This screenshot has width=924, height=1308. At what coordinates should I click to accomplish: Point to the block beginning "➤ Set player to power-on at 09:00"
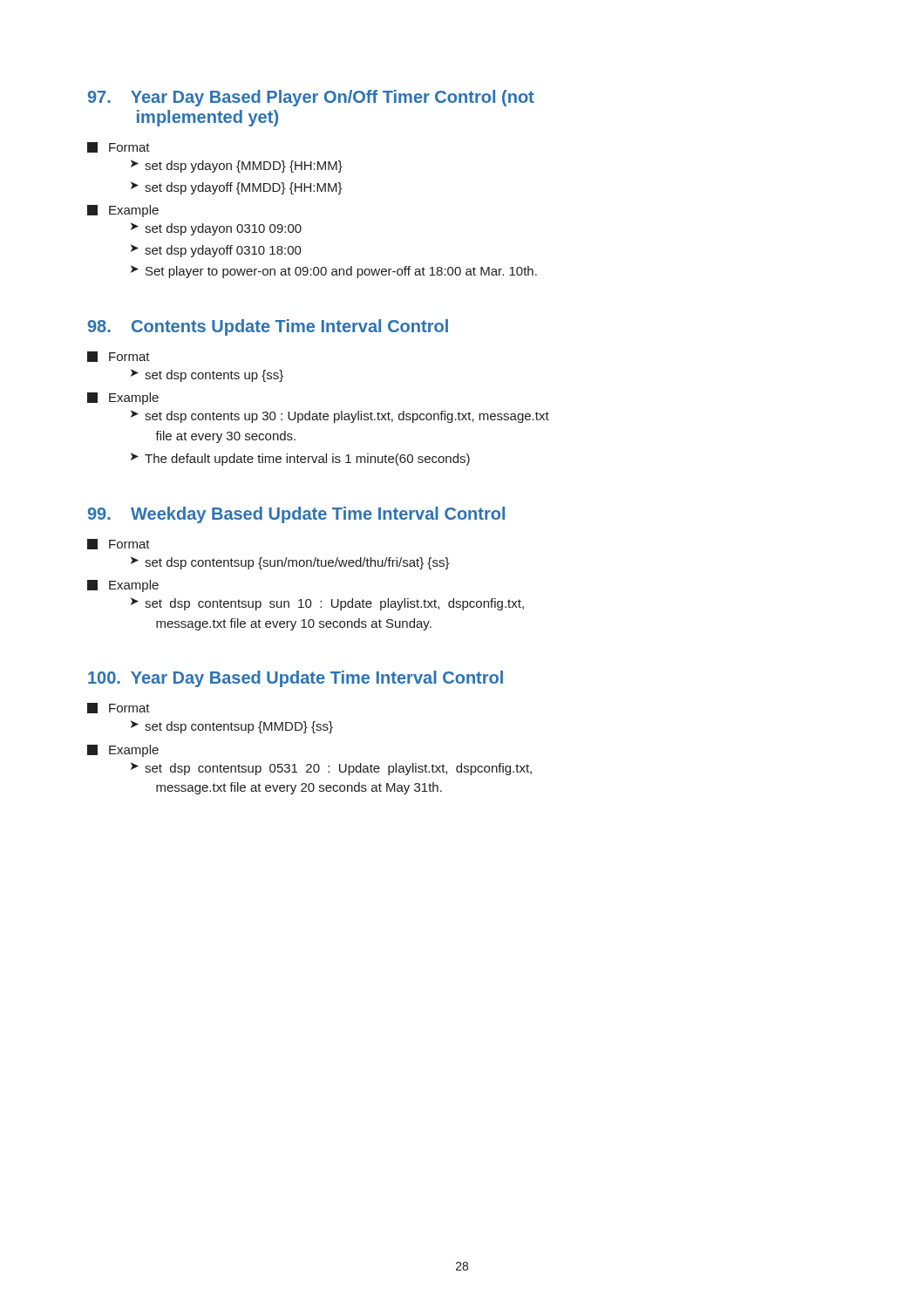(x=333, y=271)
